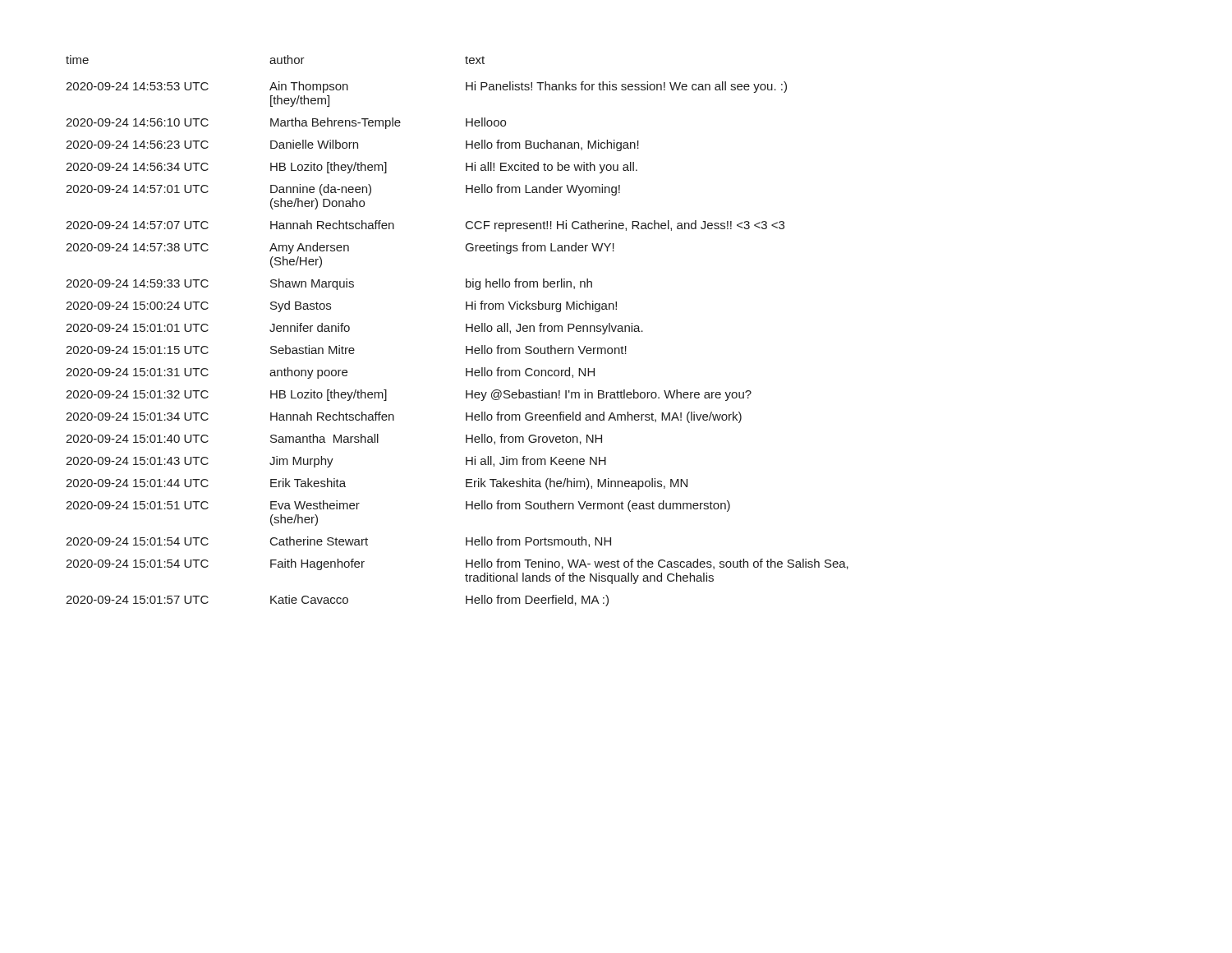
Task: Click a table
Action: click(x=616, y=330)
